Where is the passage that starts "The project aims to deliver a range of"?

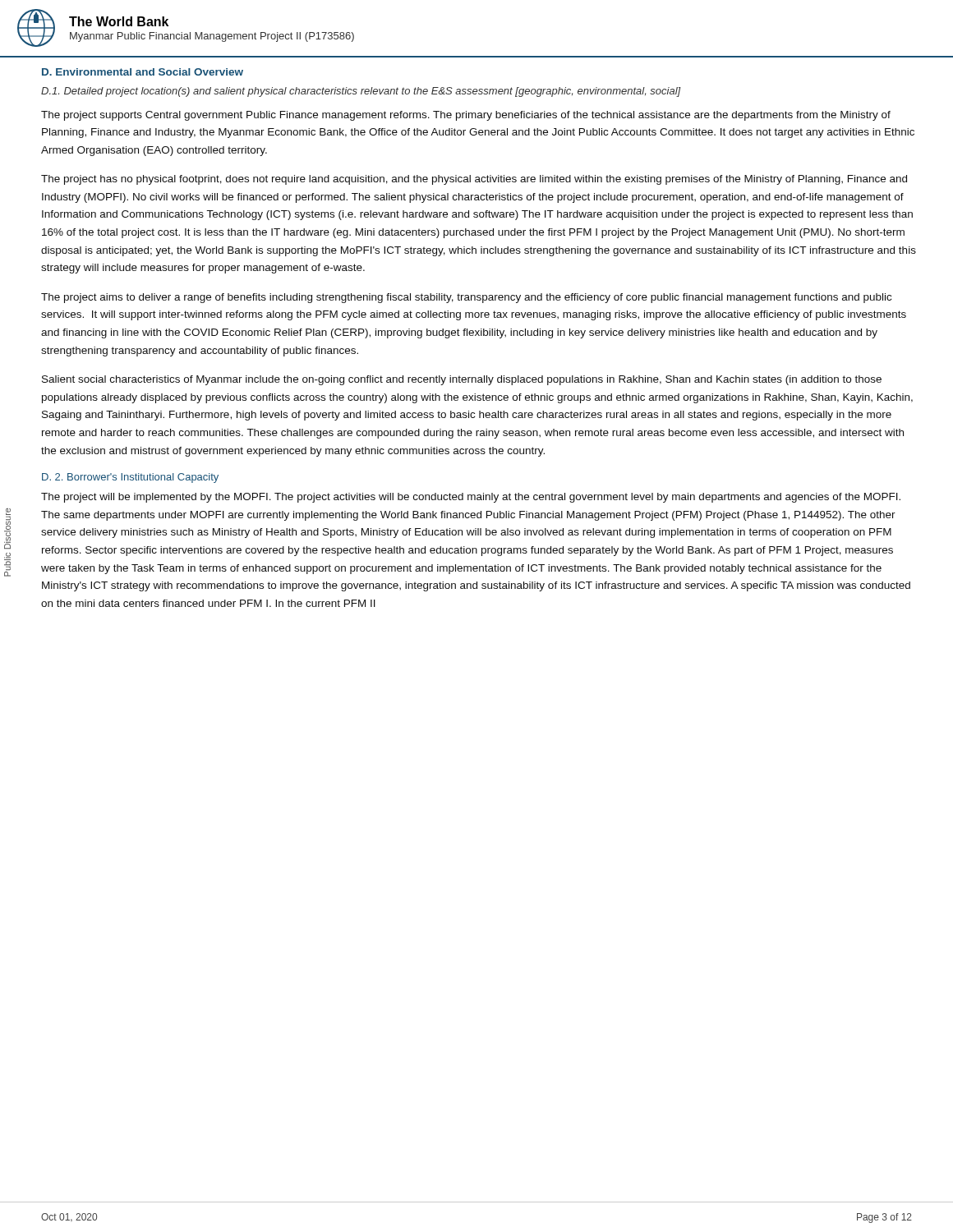click(474, 323)
